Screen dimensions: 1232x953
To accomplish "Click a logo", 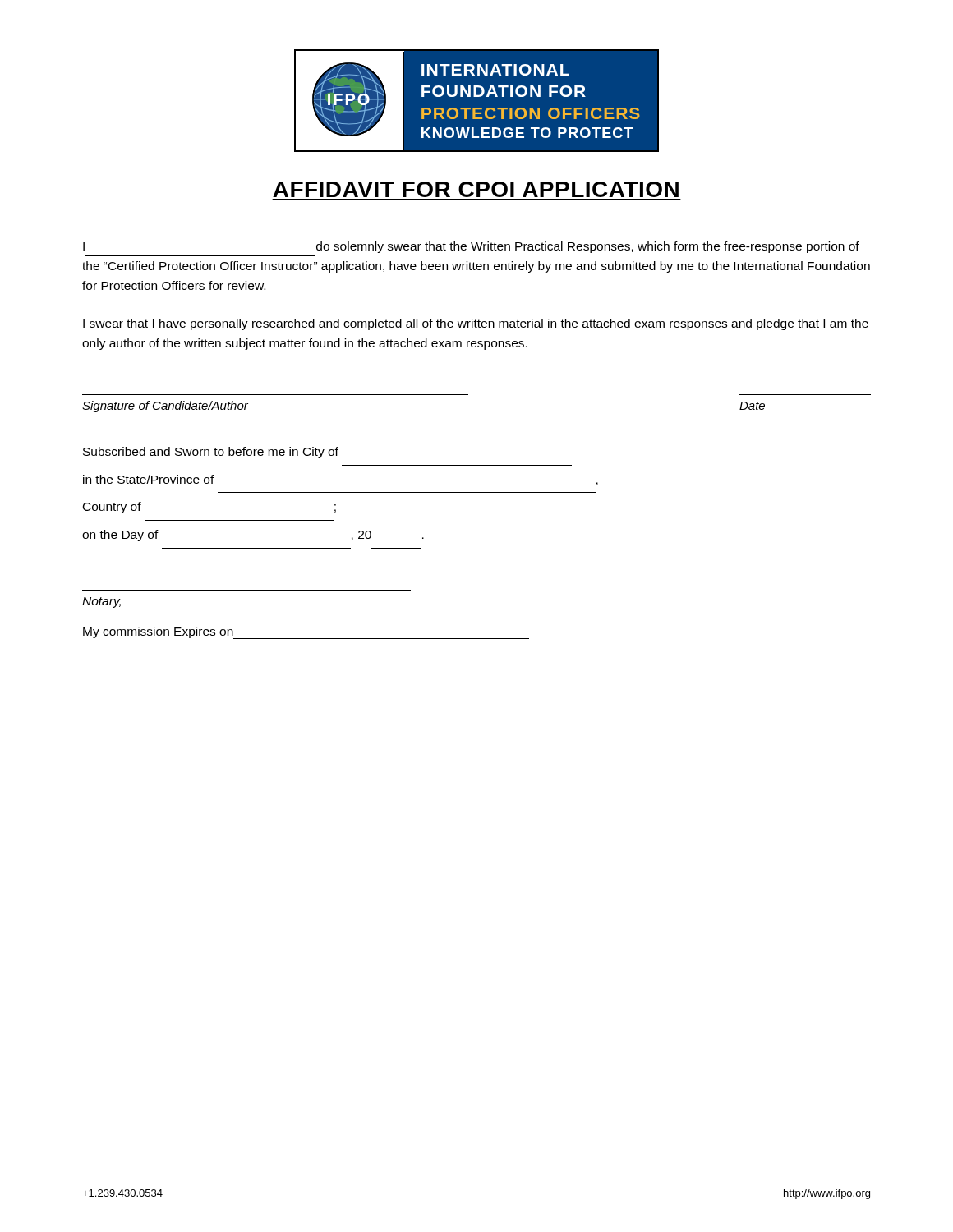I will tap(476, 101).
